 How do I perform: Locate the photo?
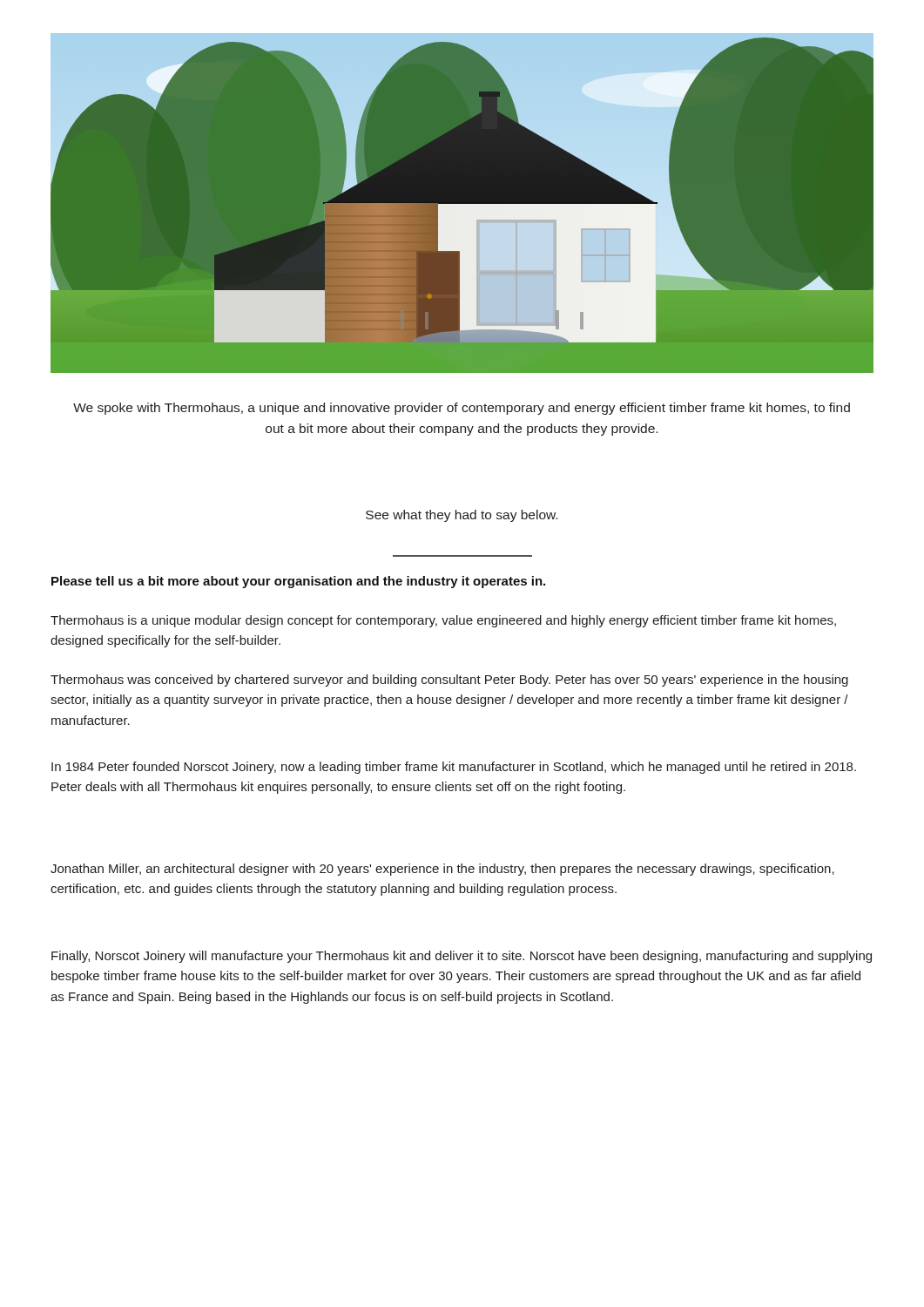(x=462, y=203)
